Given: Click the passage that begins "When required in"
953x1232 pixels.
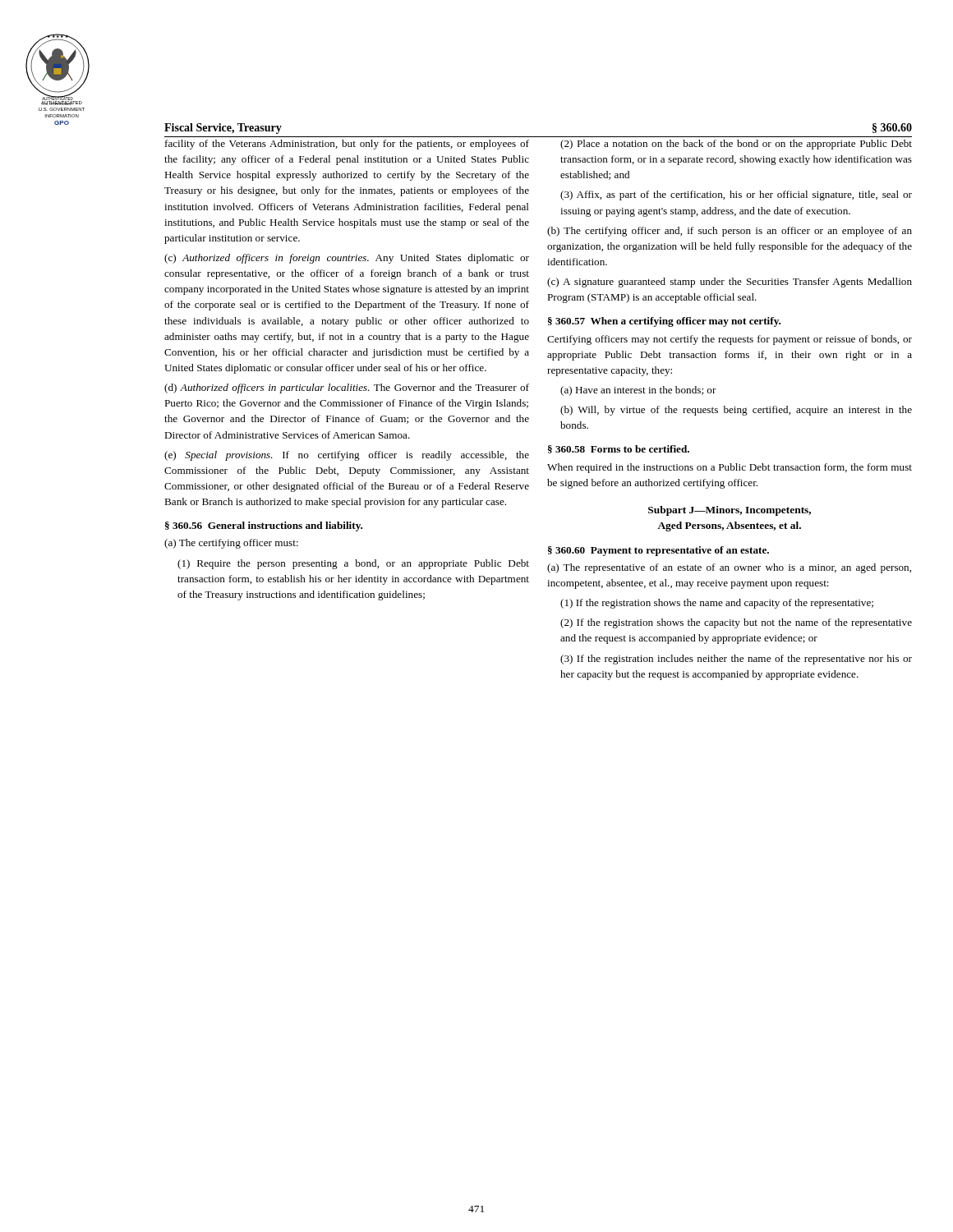Looking at the screenshot, I should point(730,475).
